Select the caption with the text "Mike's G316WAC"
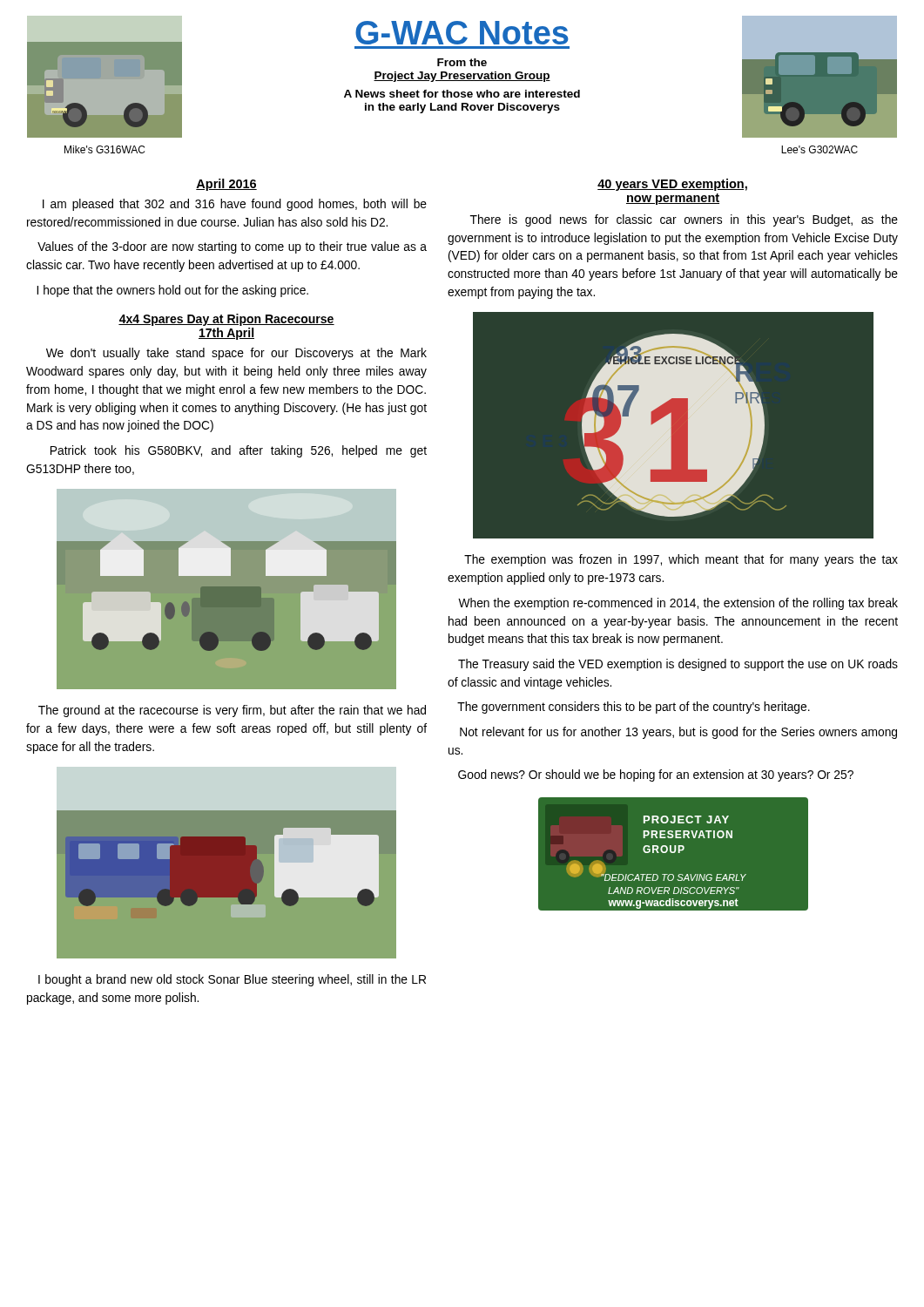924x1307 pixels. [x=105, y=150]
